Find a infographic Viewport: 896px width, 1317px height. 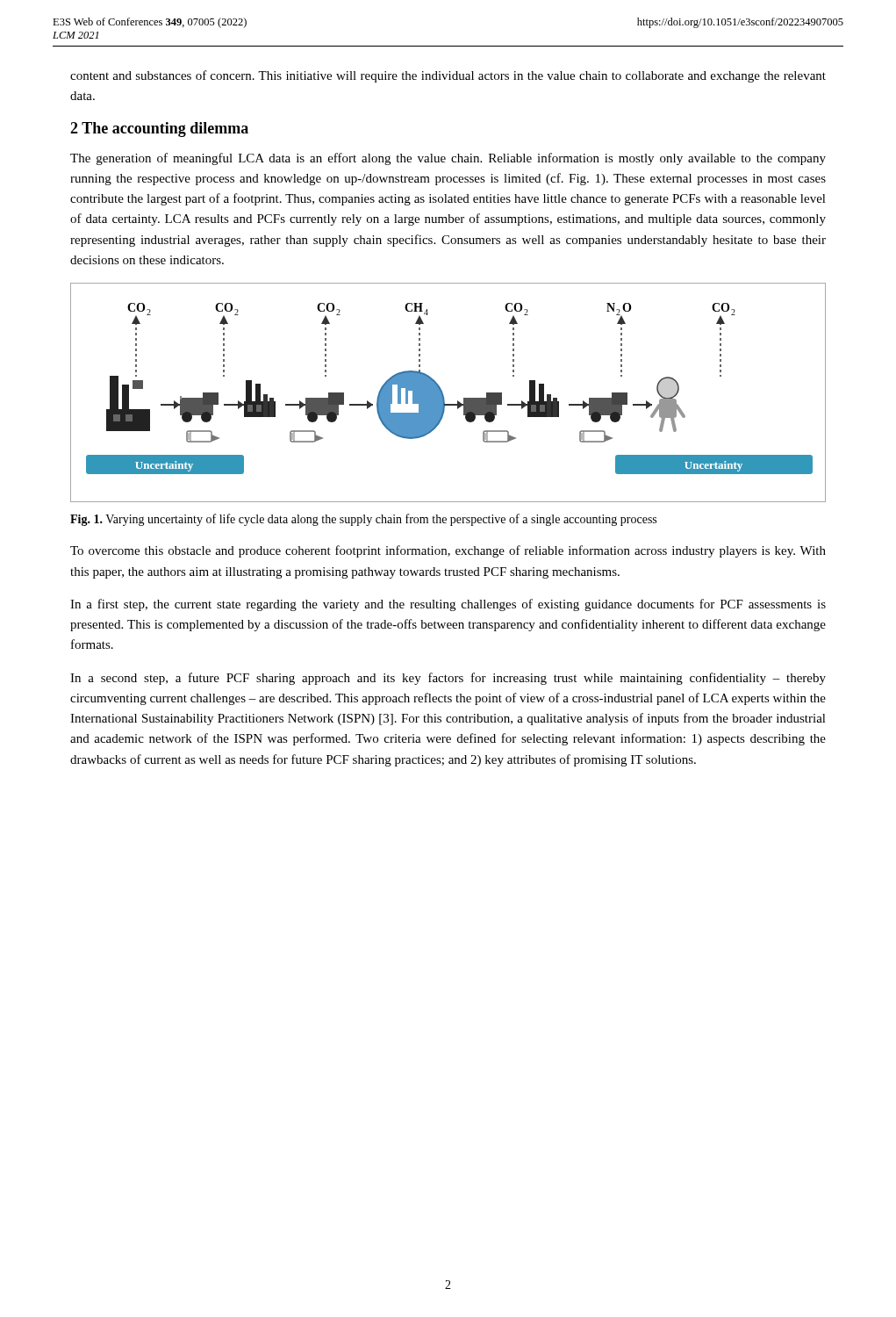tap(448, 392)
